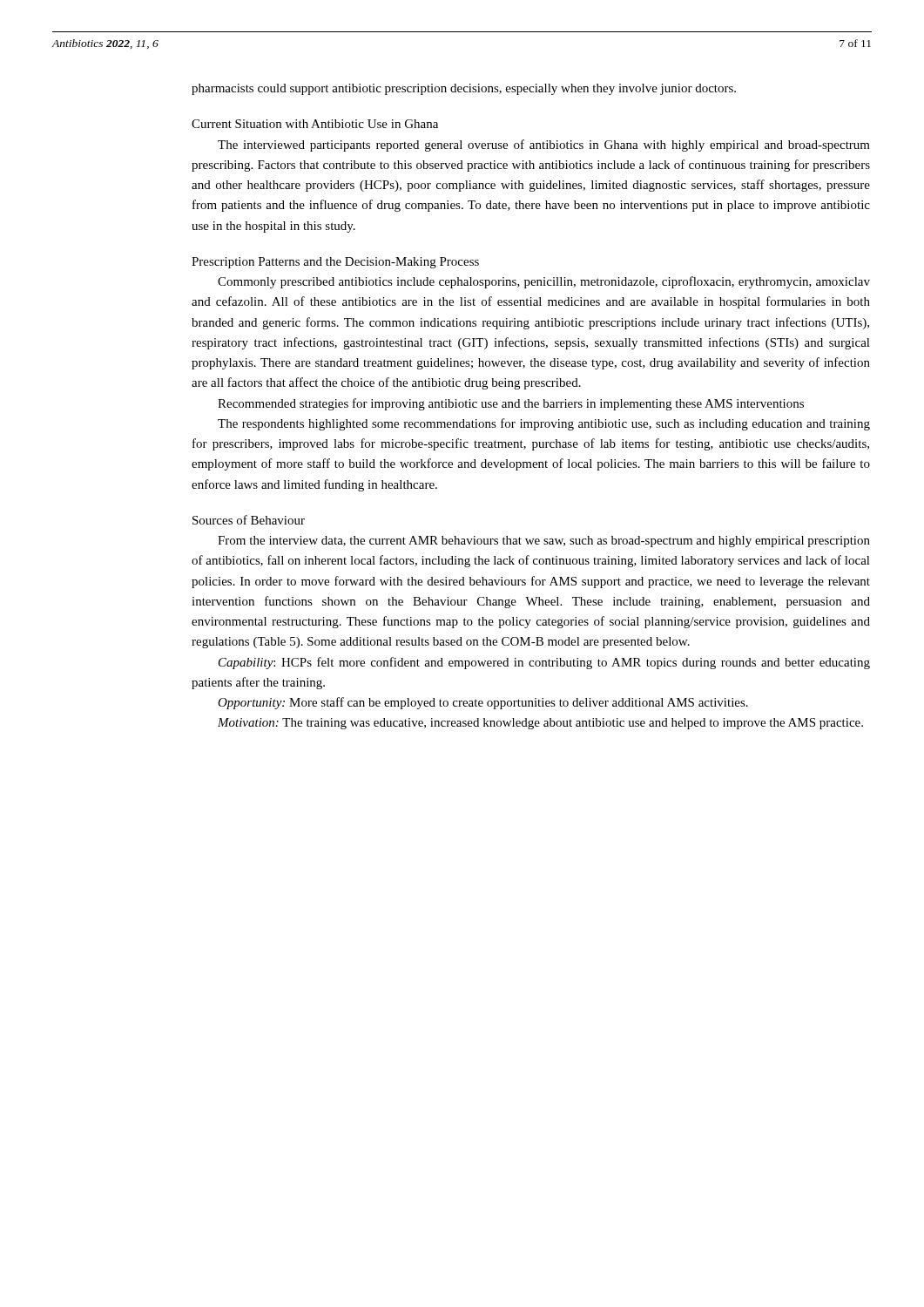The width and height of the screenshot is (924, 1307).
Task: Find the text starting "Opportunity: More staff can be employed to"
Action: tap(531, 703)
